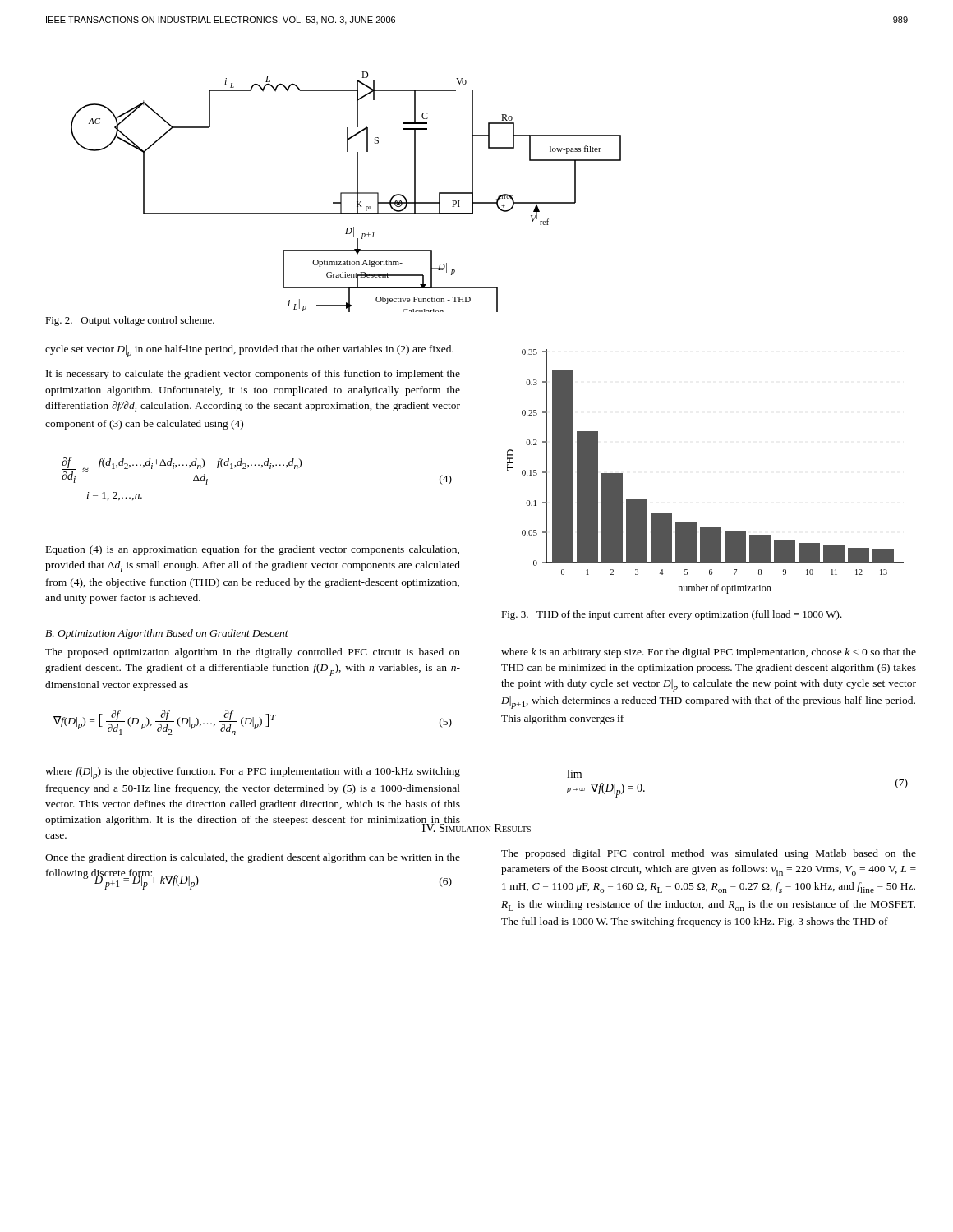This screenshot has width=953, height=1232.
Task: Click the passage that begins "The proposed optimization"
Action: point(253,669)
